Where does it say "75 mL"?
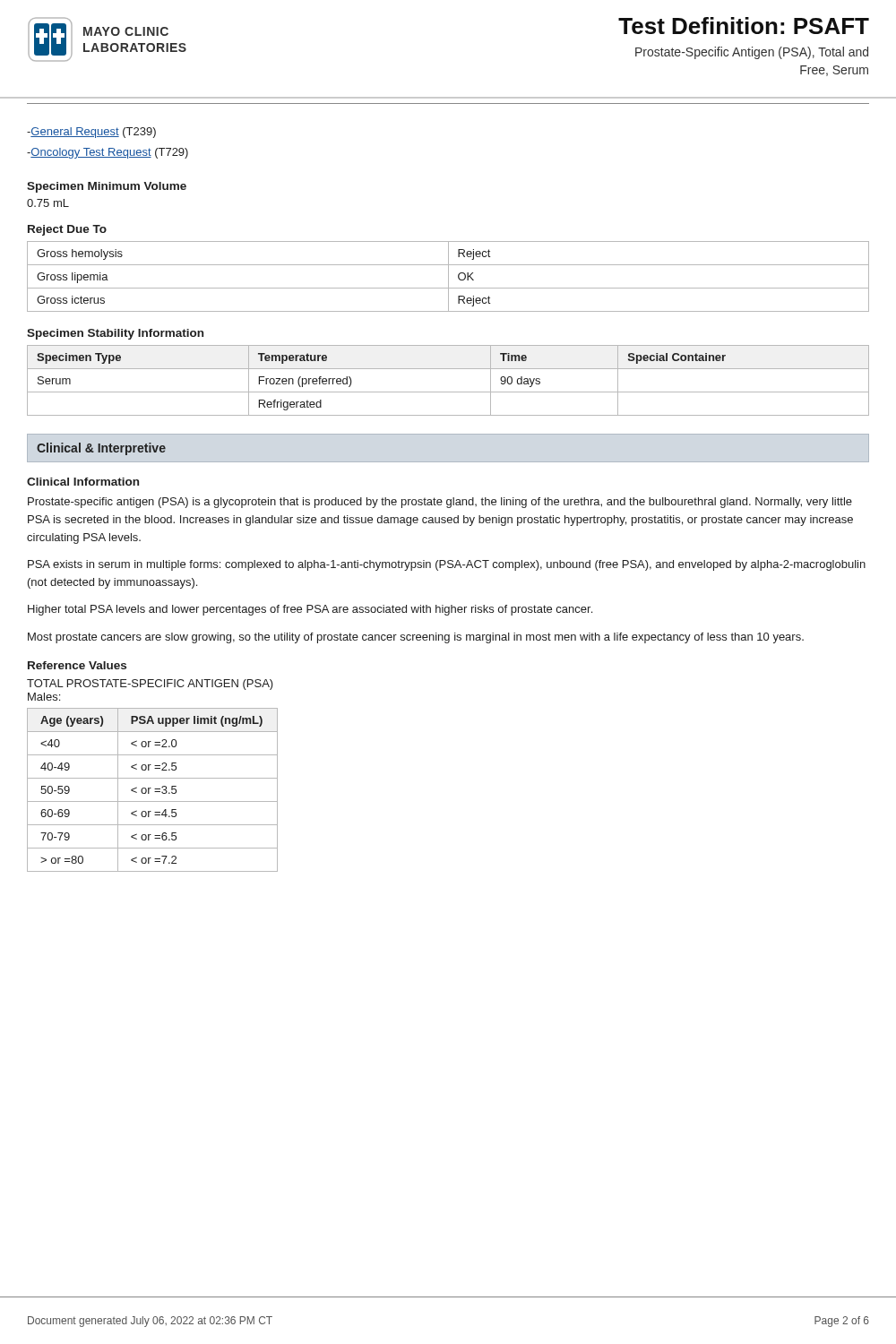This screenshot has height=1344, width=896. click(48, 203)
